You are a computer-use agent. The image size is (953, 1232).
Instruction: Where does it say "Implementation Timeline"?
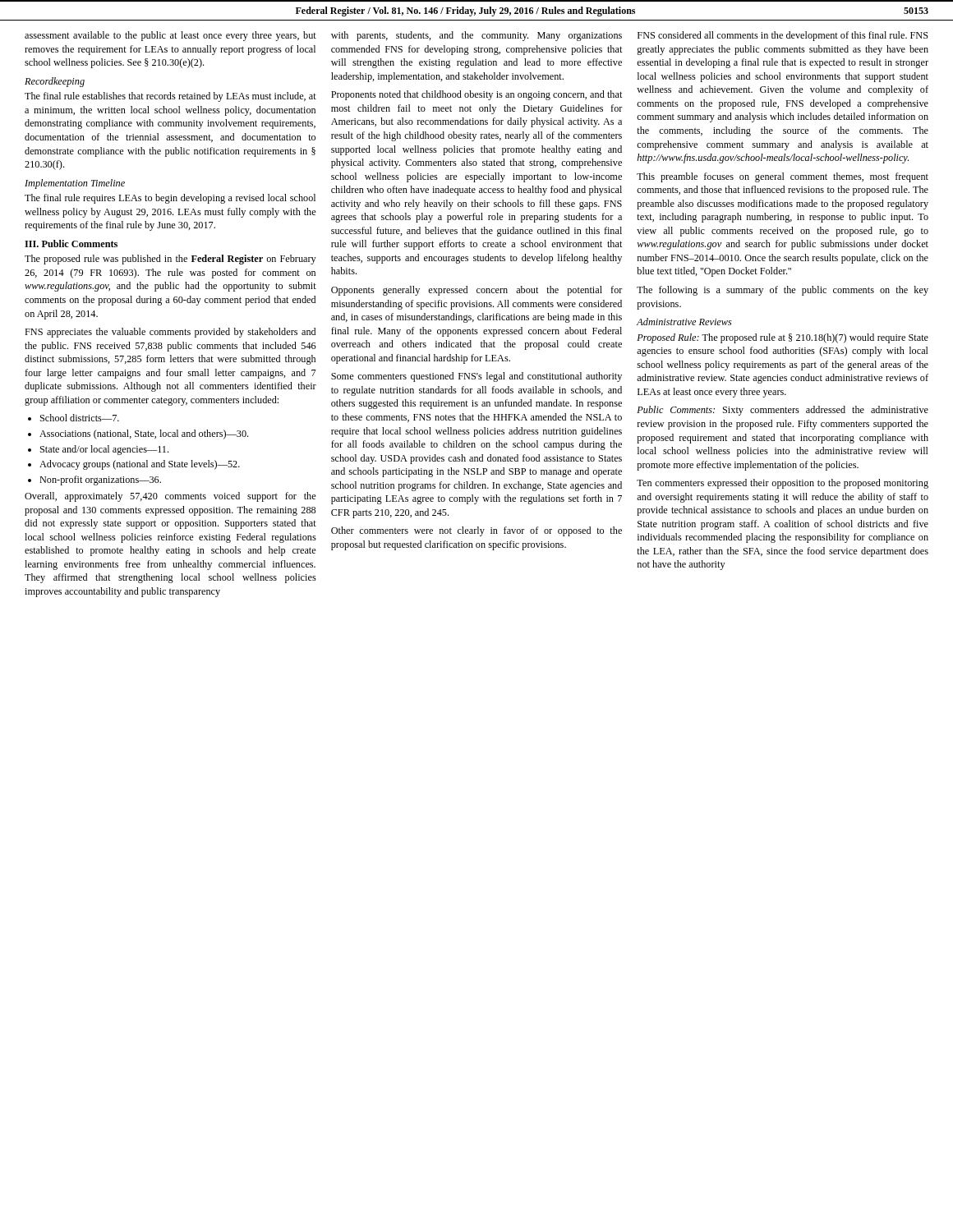coord(170,183)
